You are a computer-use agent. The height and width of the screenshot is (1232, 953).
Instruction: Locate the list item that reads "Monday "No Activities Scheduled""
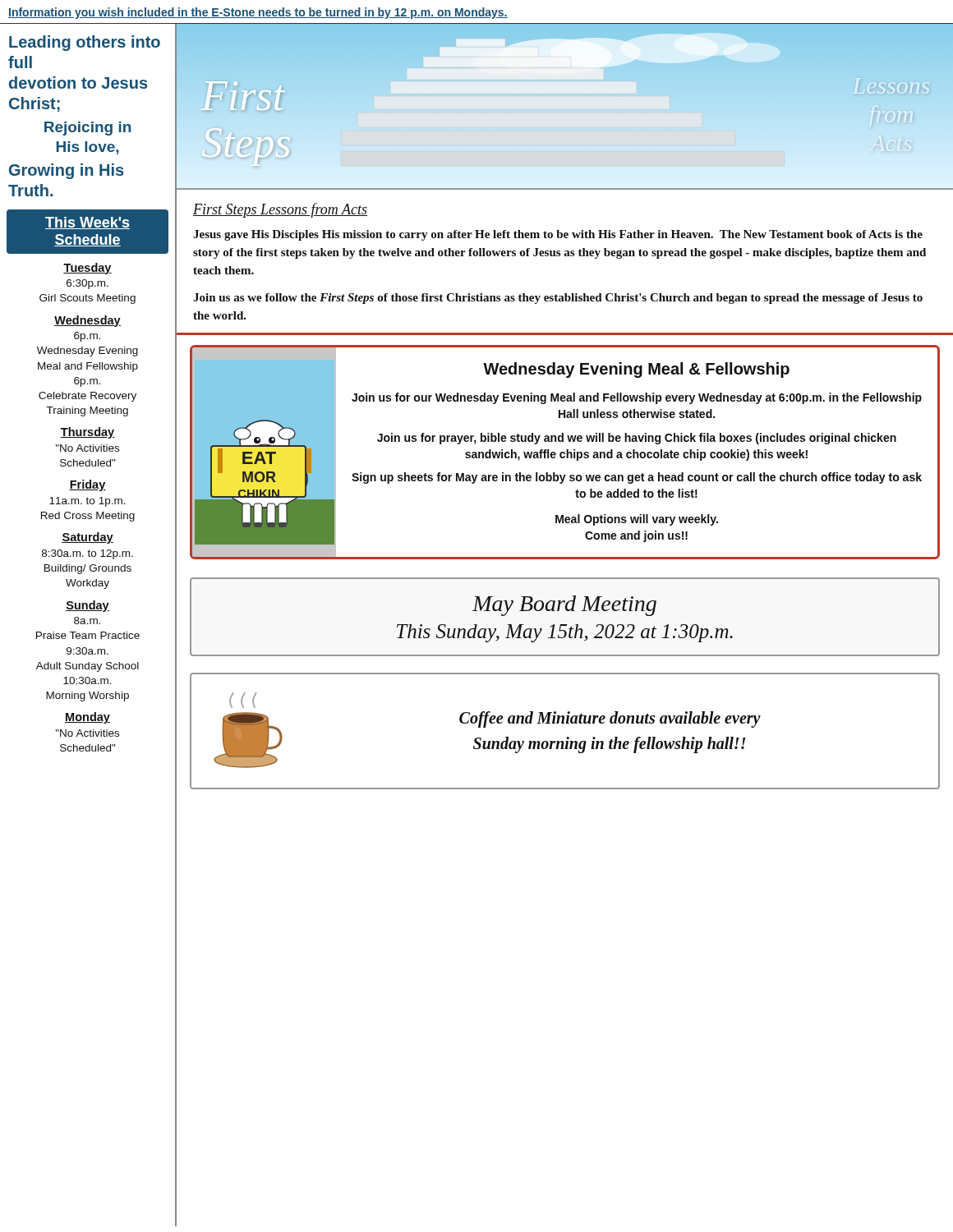(87, 733)
